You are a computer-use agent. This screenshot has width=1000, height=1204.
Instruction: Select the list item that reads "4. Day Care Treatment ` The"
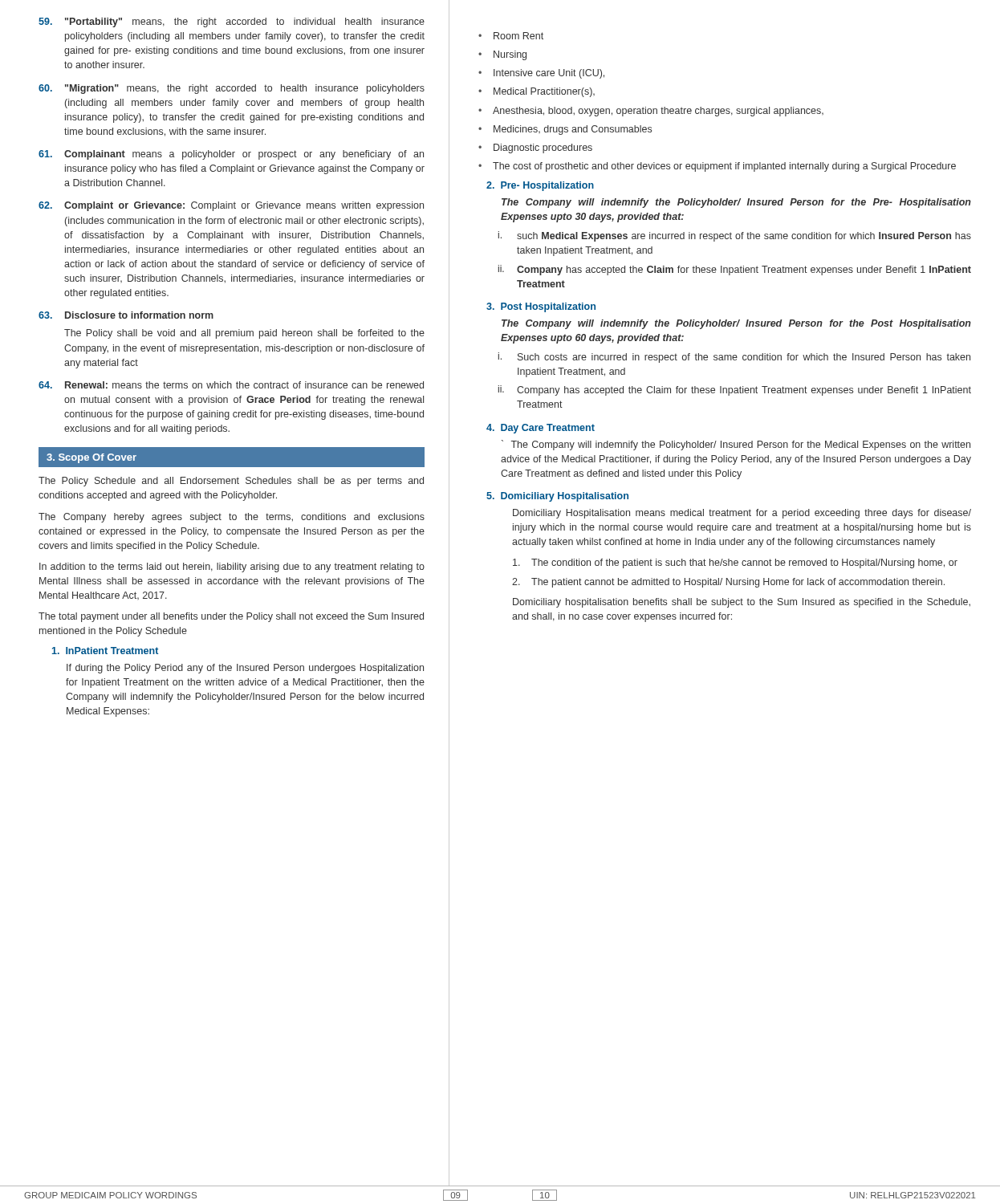point(729,451)
